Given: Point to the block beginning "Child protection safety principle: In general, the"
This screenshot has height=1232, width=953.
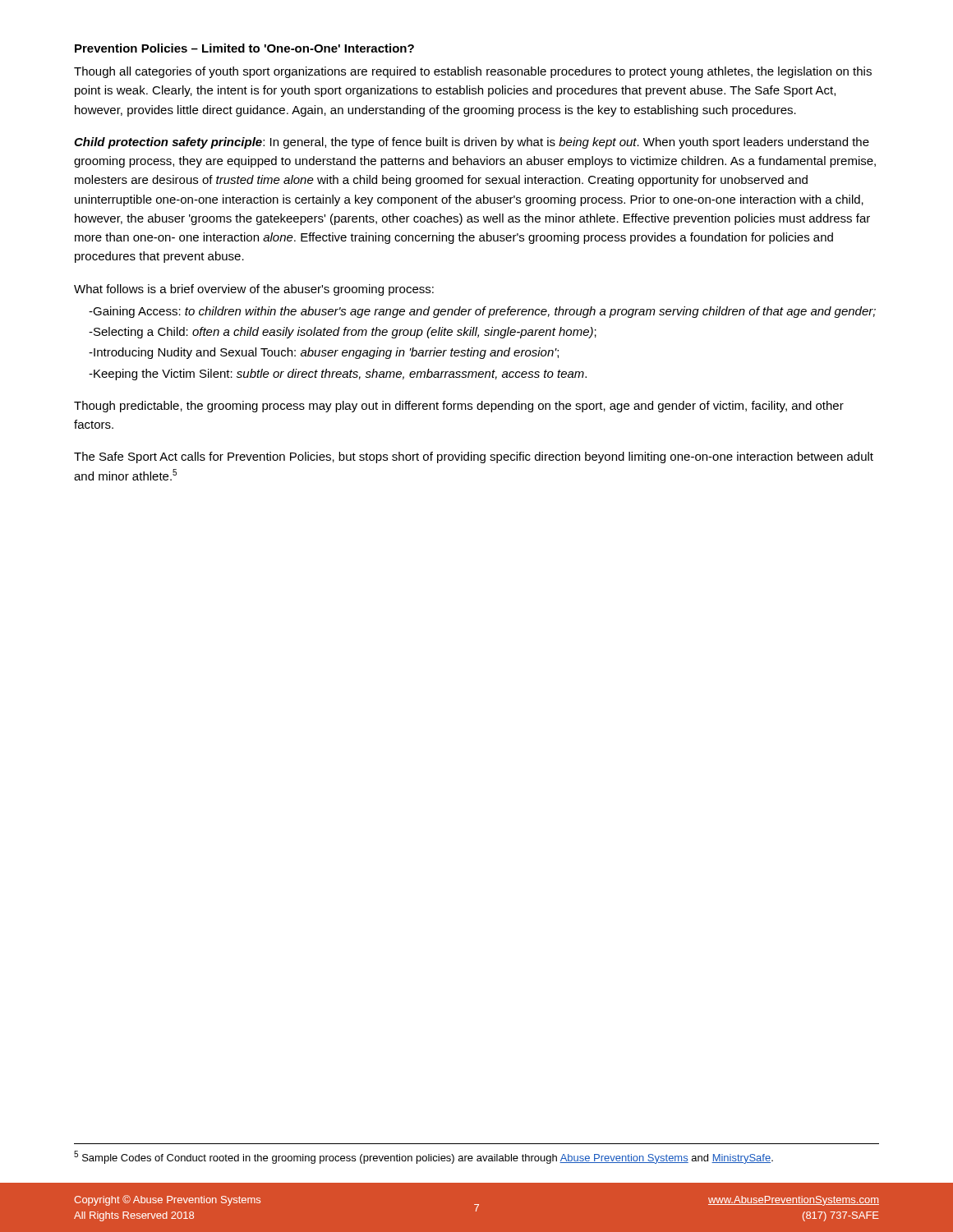Looking at the screenshot, I should click(475, 199).
